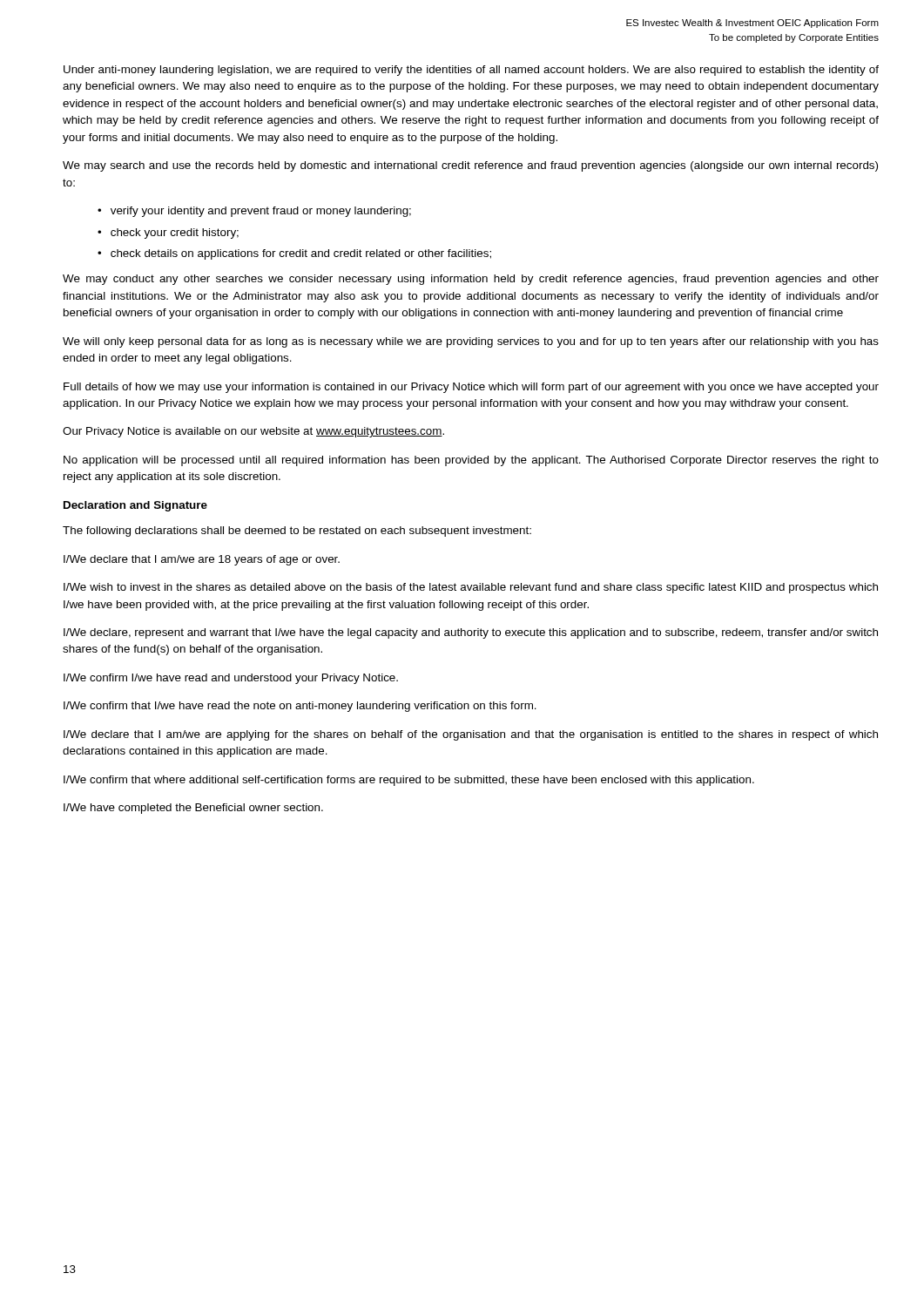Image resolution: width=924 pixels, height=1307 pixels.
Task: Find the block on this page that starts "Under anti-money laundering legislation, we are required"
Action: click(x=471, y=103)
